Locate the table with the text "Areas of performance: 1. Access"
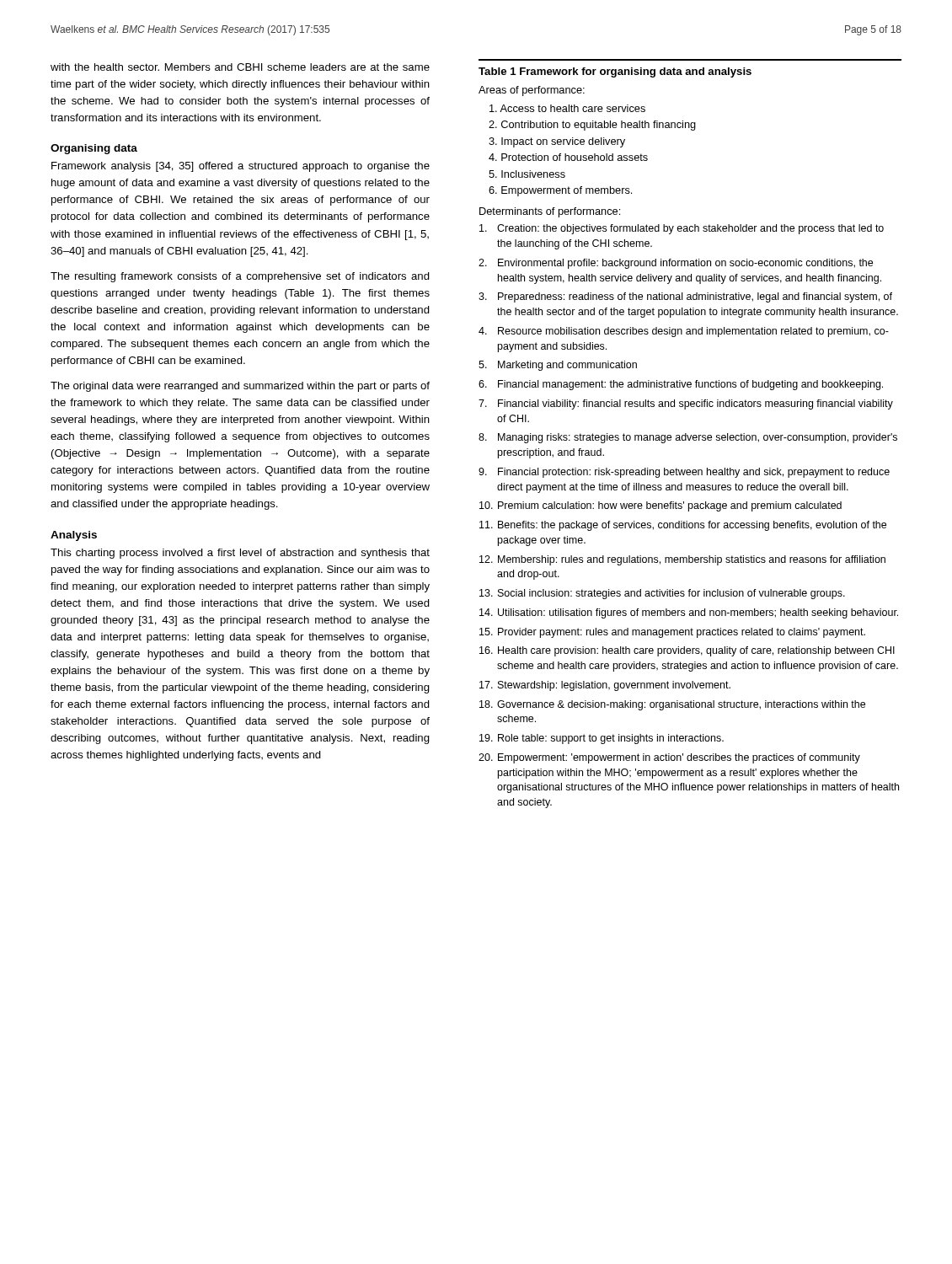Screen dimensions: 1264x952 (x=690, y=447)
